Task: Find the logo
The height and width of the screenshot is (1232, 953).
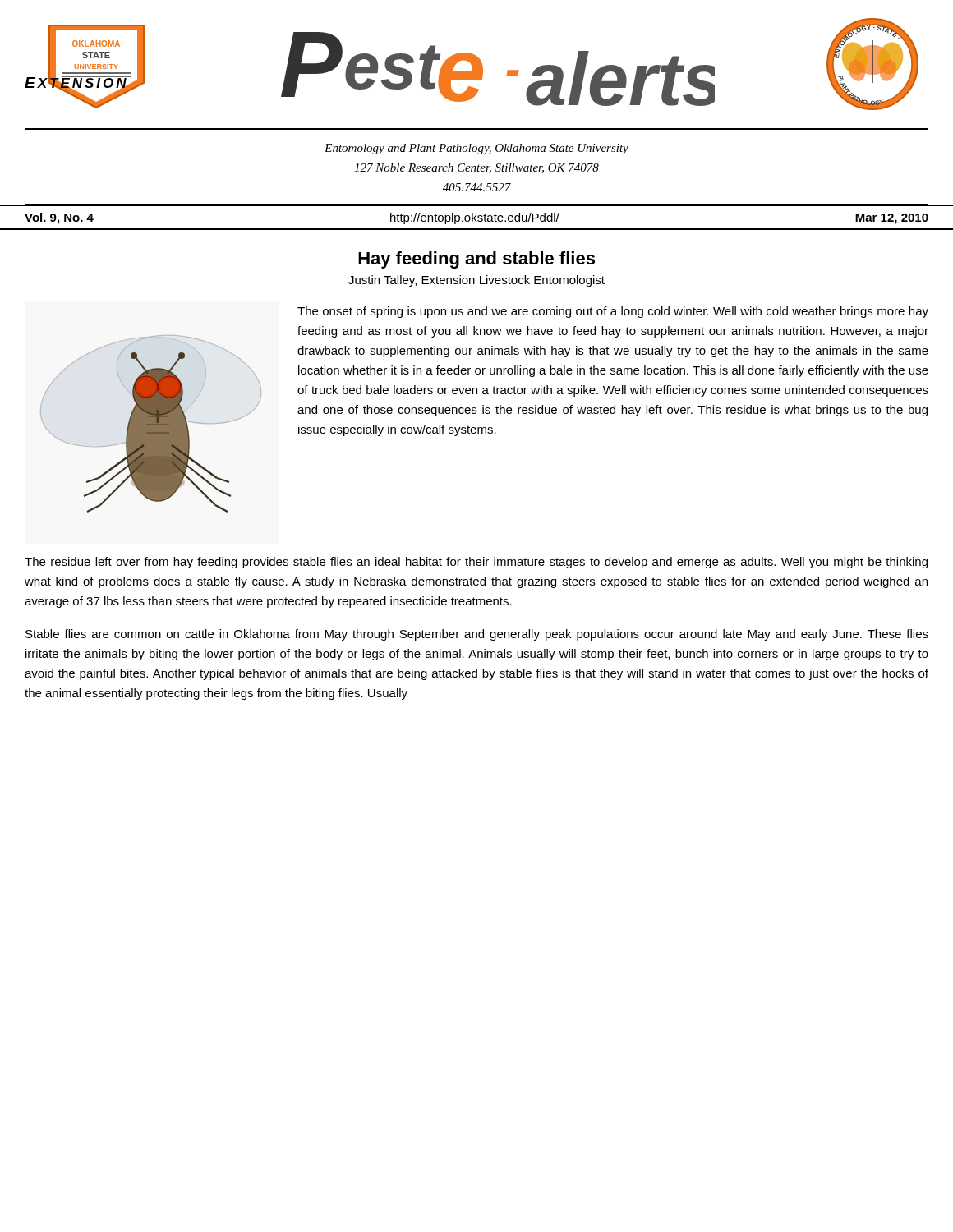Action: pos(476,64)
